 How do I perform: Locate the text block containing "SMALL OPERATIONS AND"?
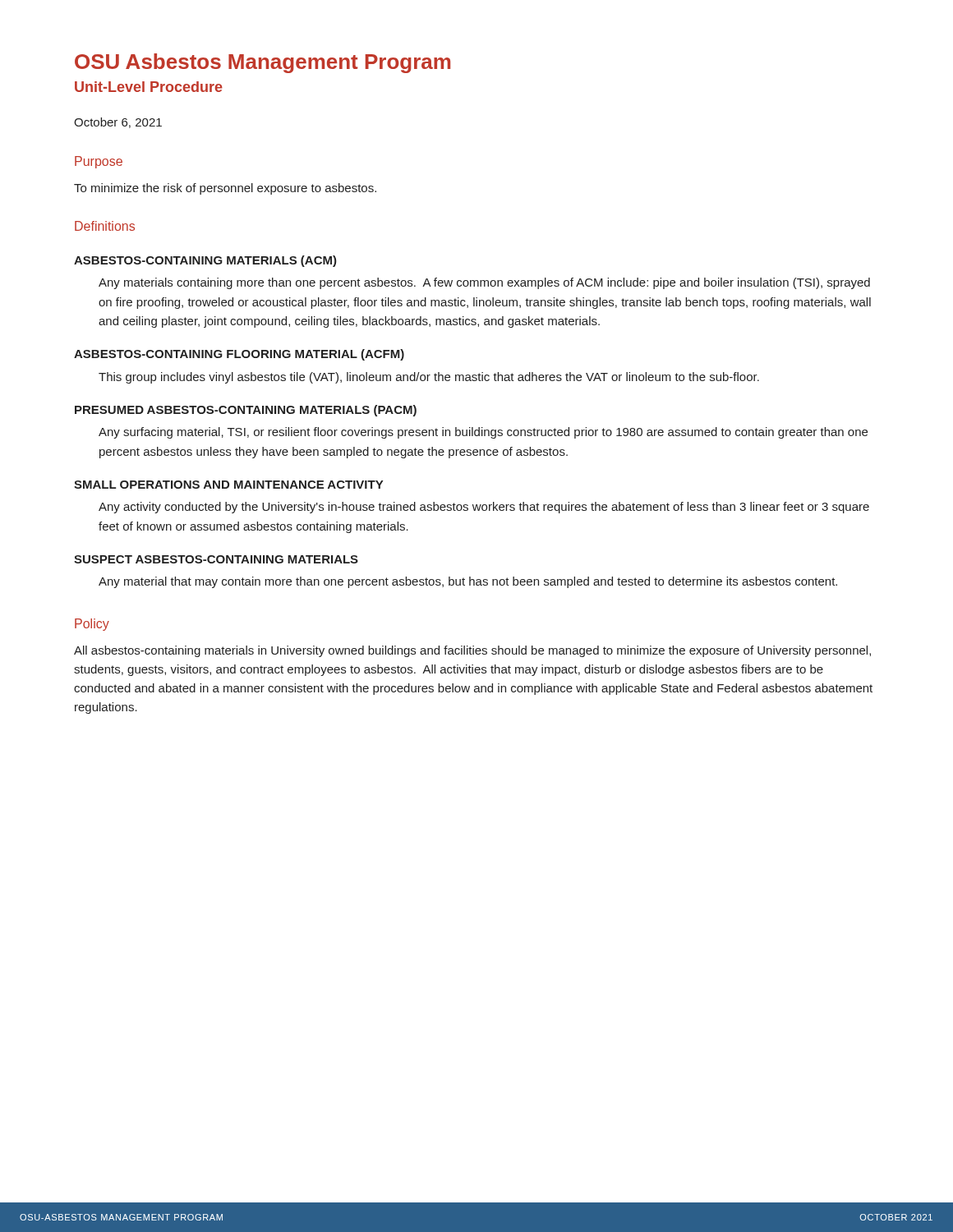point(229,484)
